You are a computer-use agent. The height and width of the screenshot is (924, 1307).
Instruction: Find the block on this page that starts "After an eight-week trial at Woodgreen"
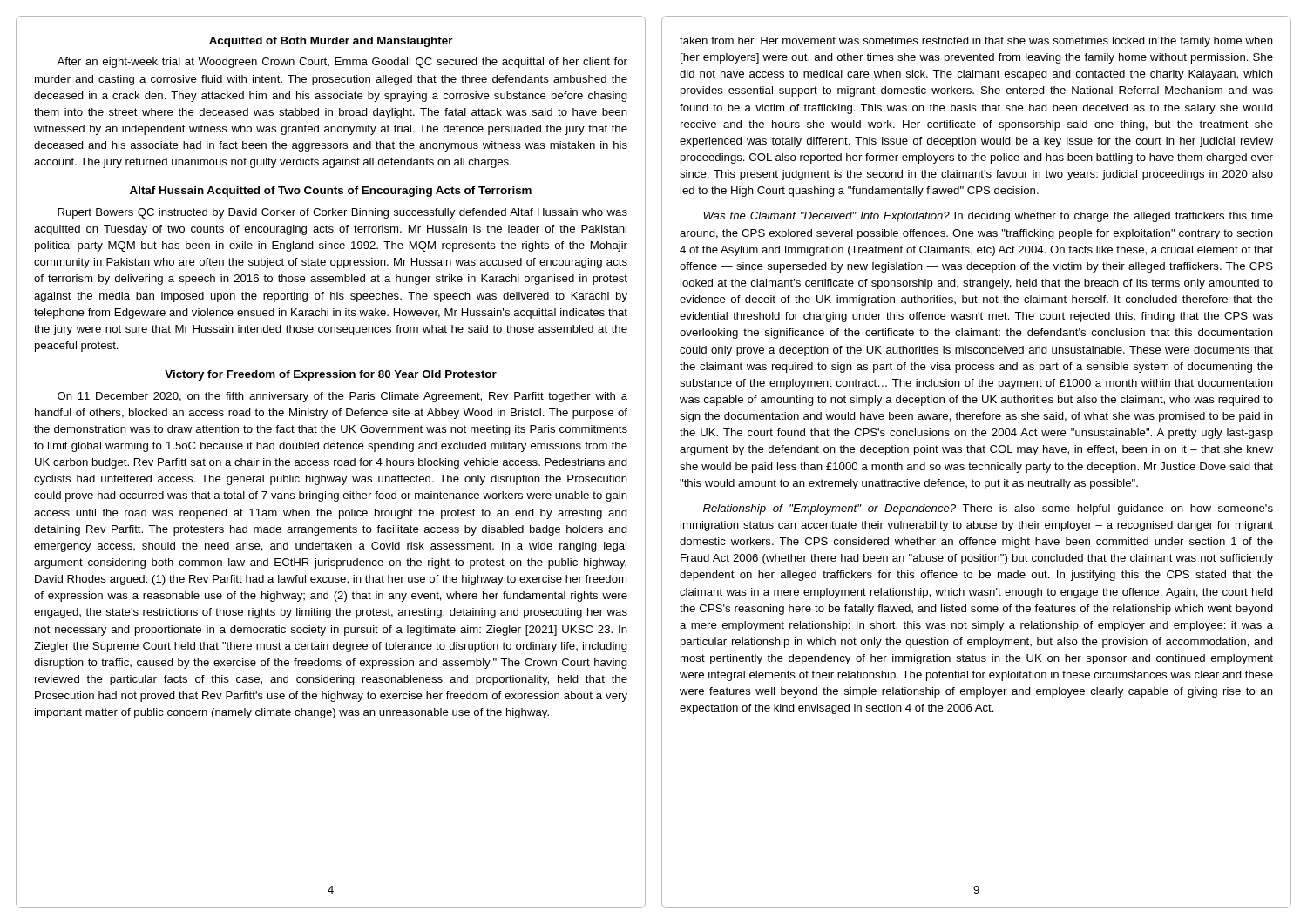pos(331,112)
